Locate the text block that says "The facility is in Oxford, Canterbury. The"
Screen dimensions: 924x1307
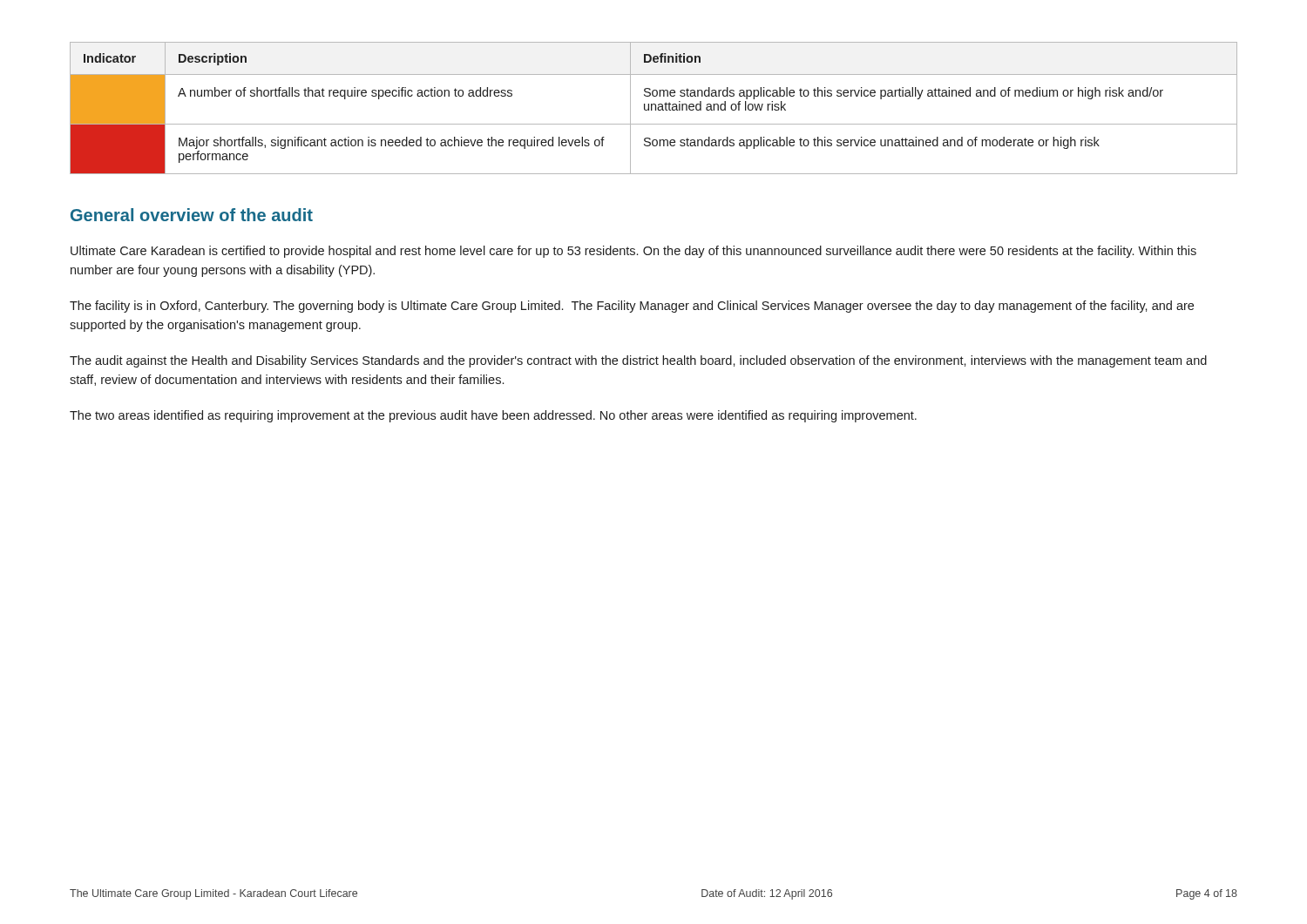pyautogui.click(x=632, y=315)
